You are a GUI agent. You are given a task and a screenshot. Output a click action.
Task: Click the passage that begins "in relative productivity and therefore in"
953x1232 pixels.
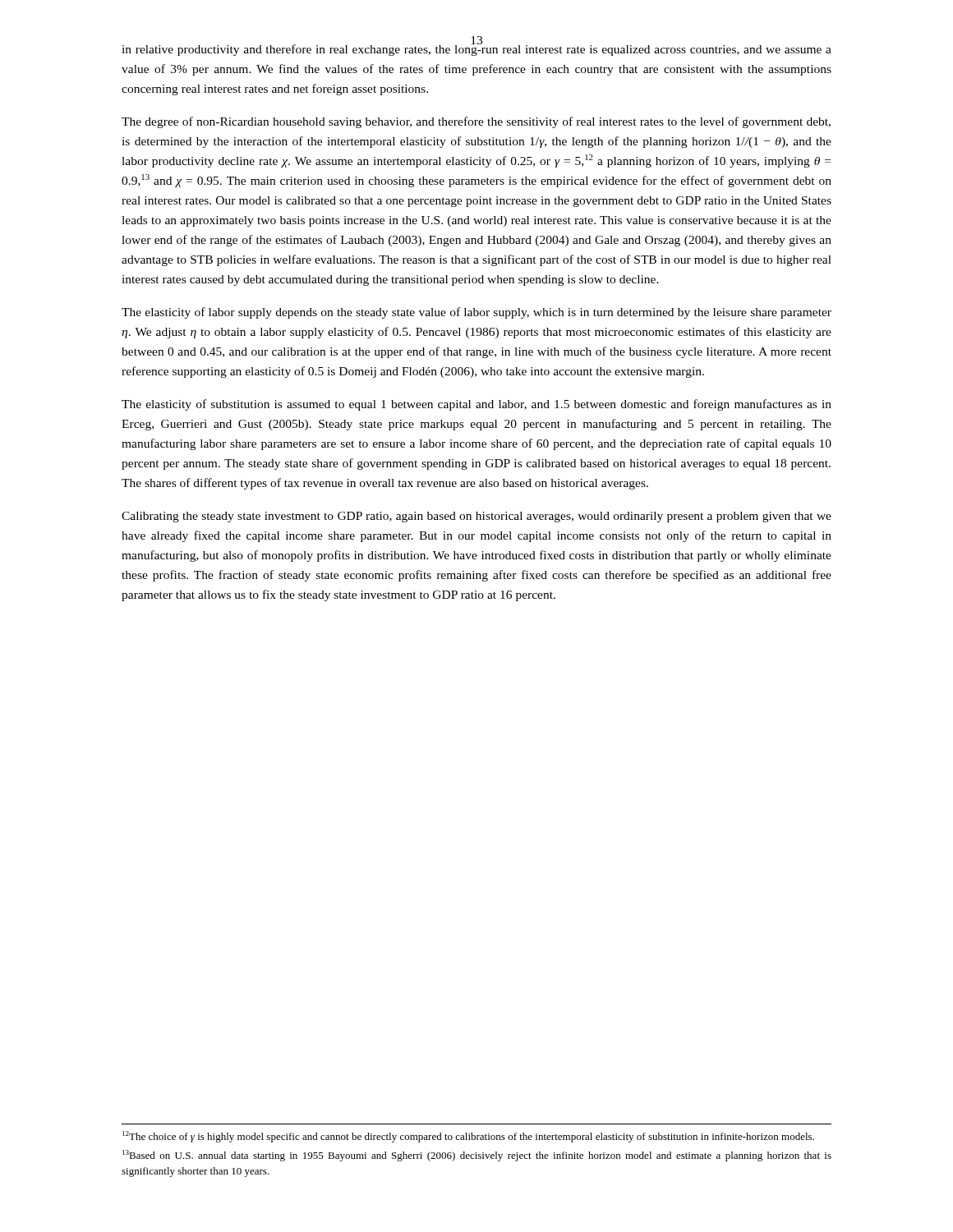pos(476,69)
